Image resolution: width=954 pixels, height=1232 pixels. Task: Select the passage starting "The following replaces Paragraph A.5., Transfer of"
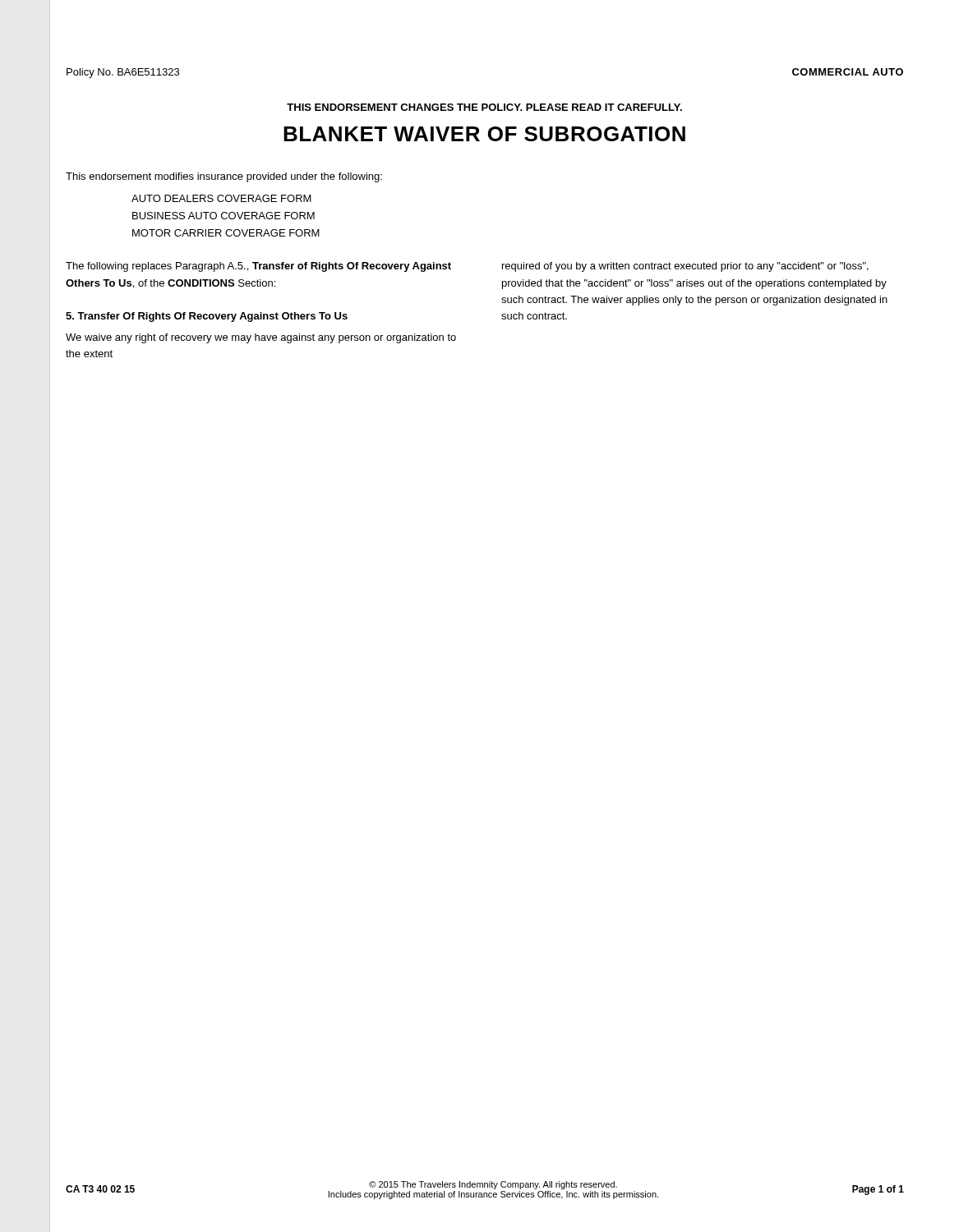click(258, 274)
